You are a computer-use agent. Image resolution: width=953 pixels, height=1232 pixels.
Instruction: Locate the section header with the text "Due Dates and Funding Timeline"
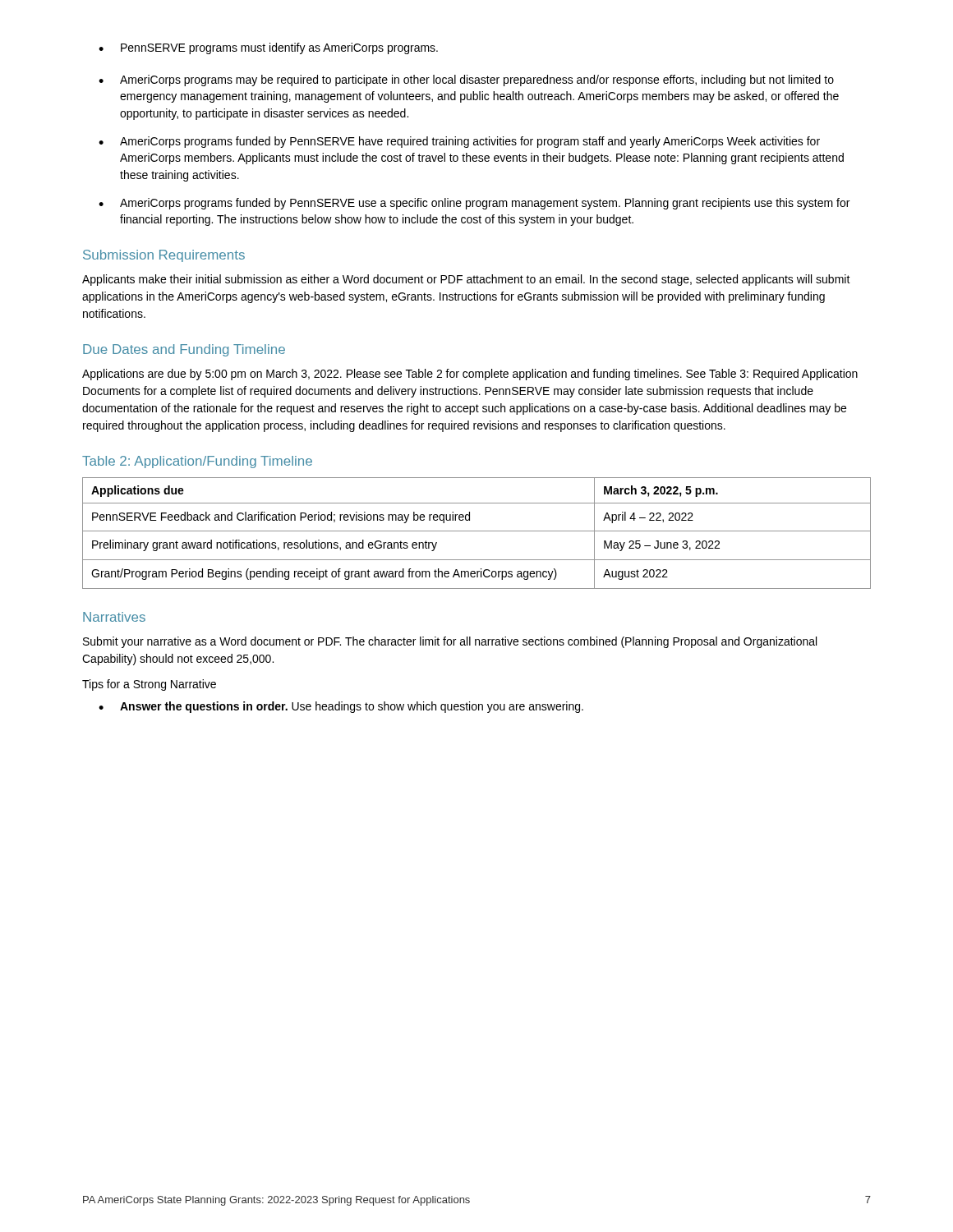pyautogui.click(x=184, y=349)
